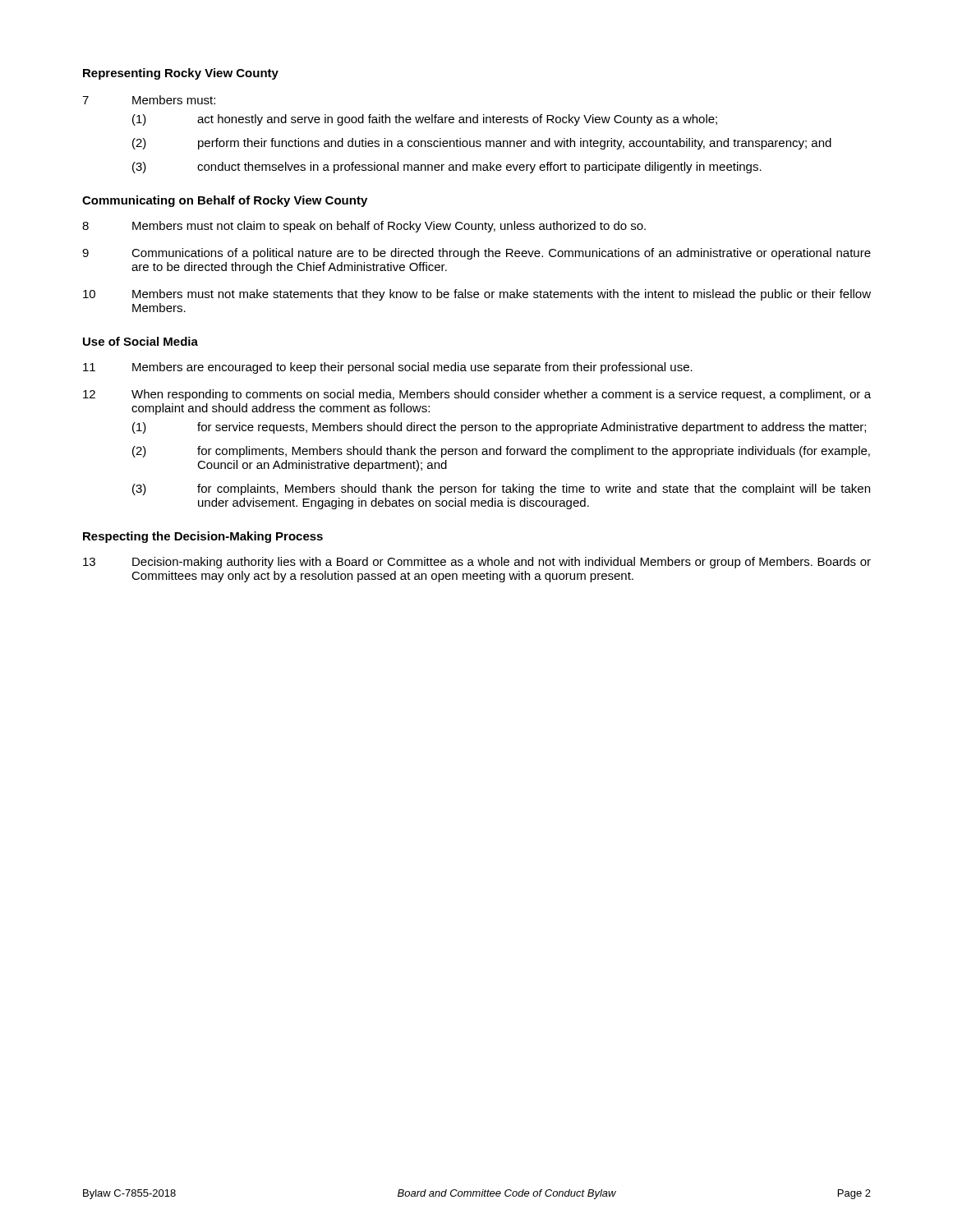
Task: Navigate to the block starting "(3) conduct themselves in a professional manner and"
Action: [x=501, y=166]
